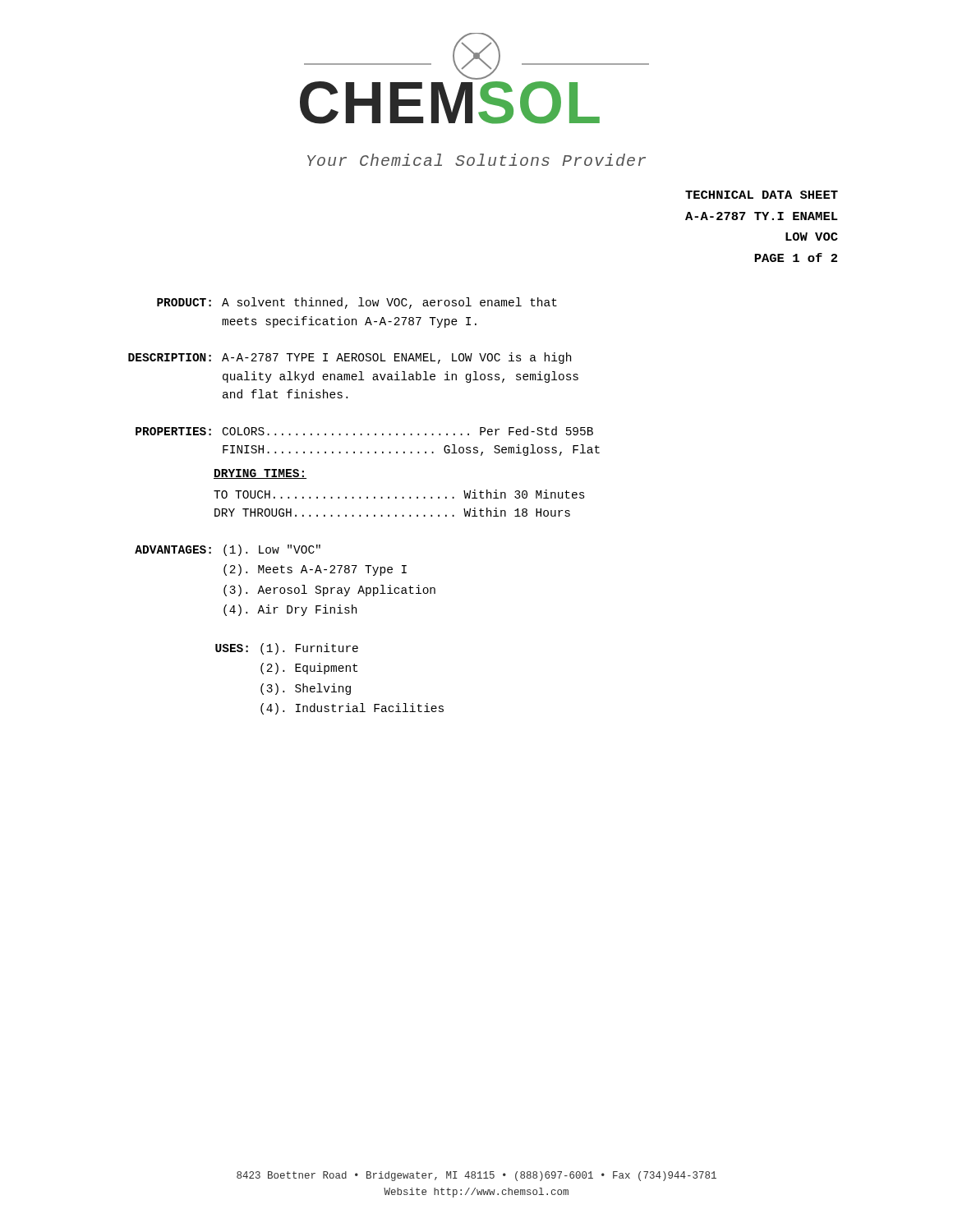Point to the block beginning "TO TOUCH.......................... Within 30 Minutes DRY THROUGH....................... Within"

click(x=399, y=505)
